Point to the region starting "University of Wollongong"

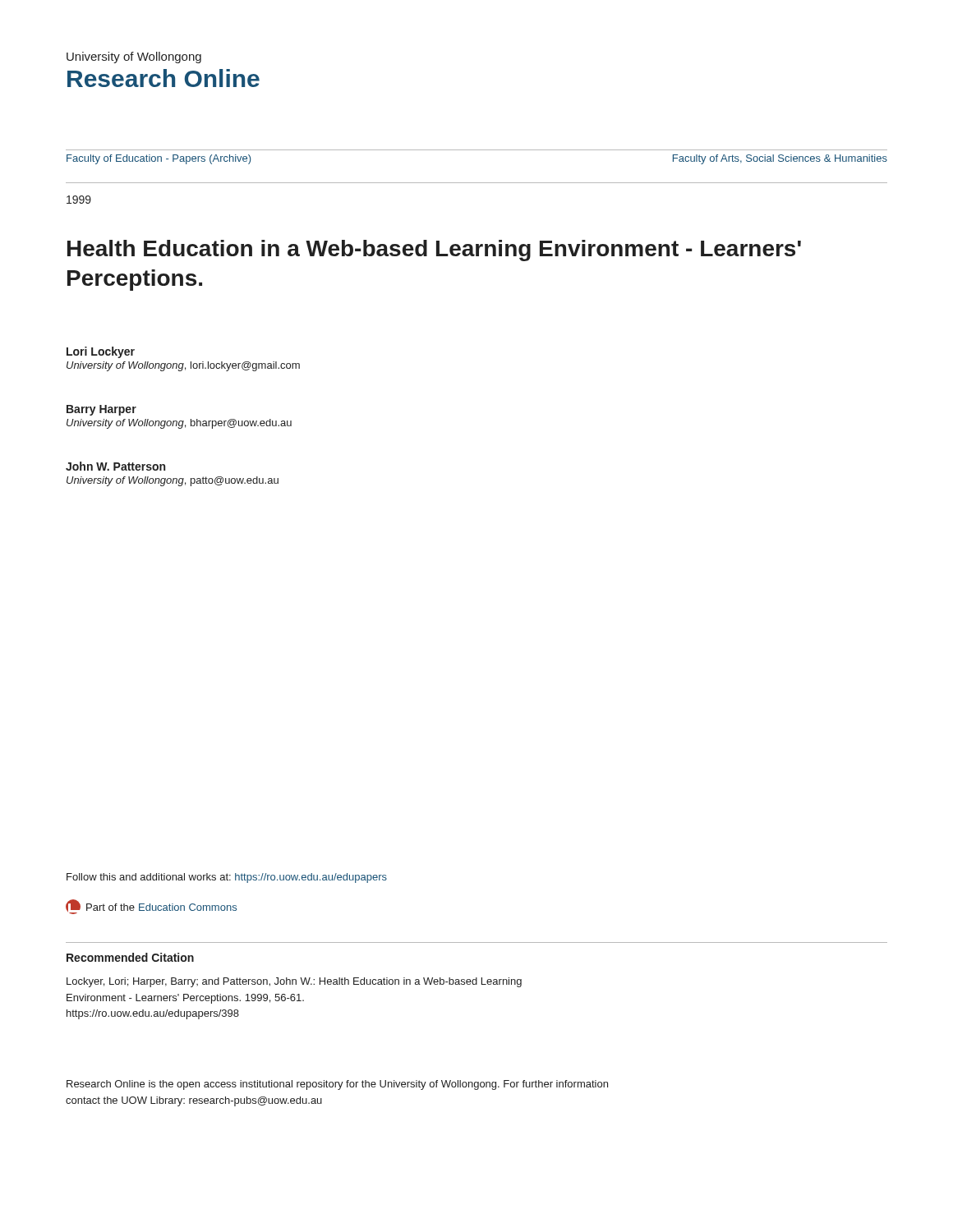pyautogui.click(x=134, y=56)
